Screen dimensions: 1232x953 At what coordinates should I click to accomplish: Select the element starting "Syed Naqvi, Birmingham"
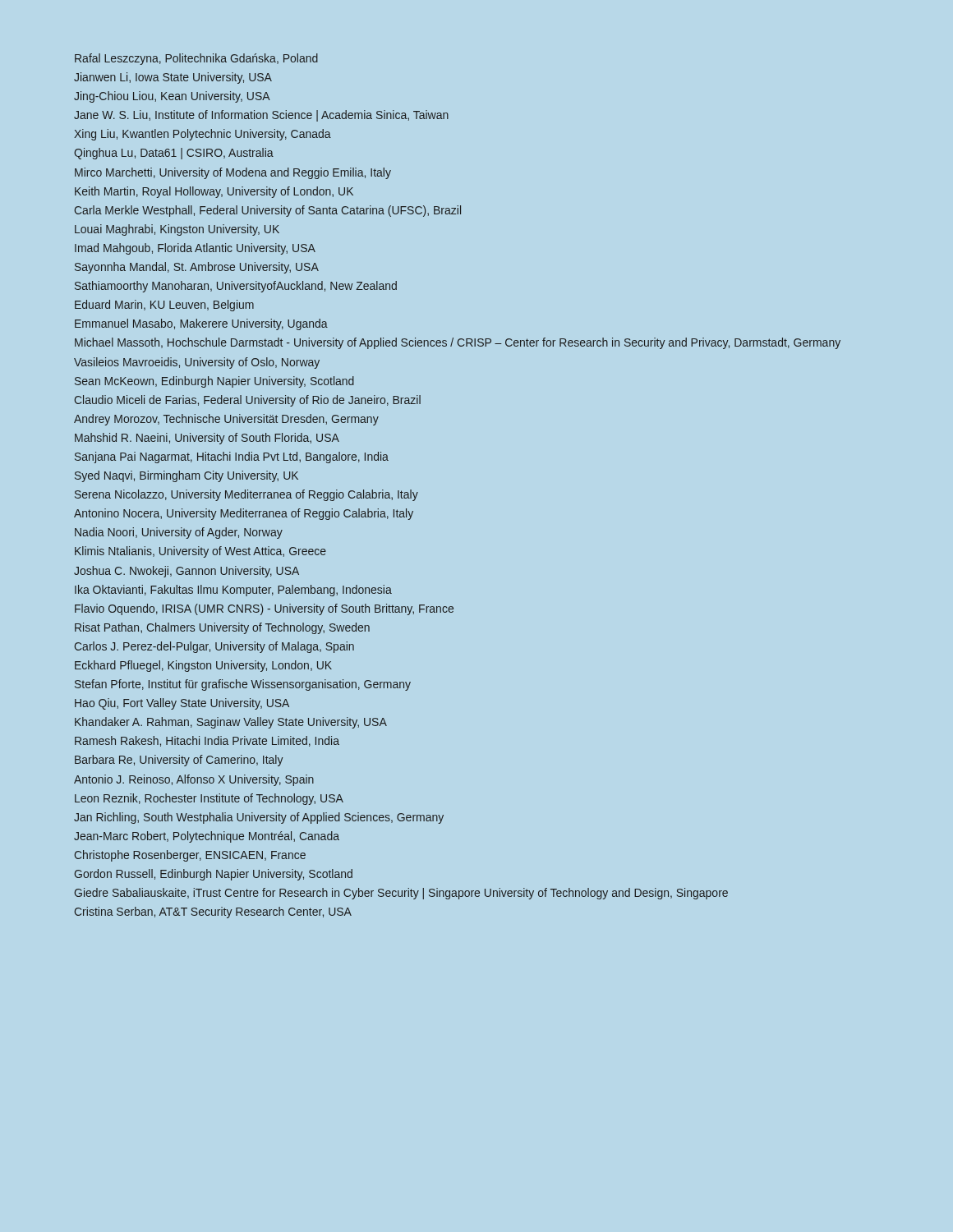pyautogui.click(x=186, y=476)
